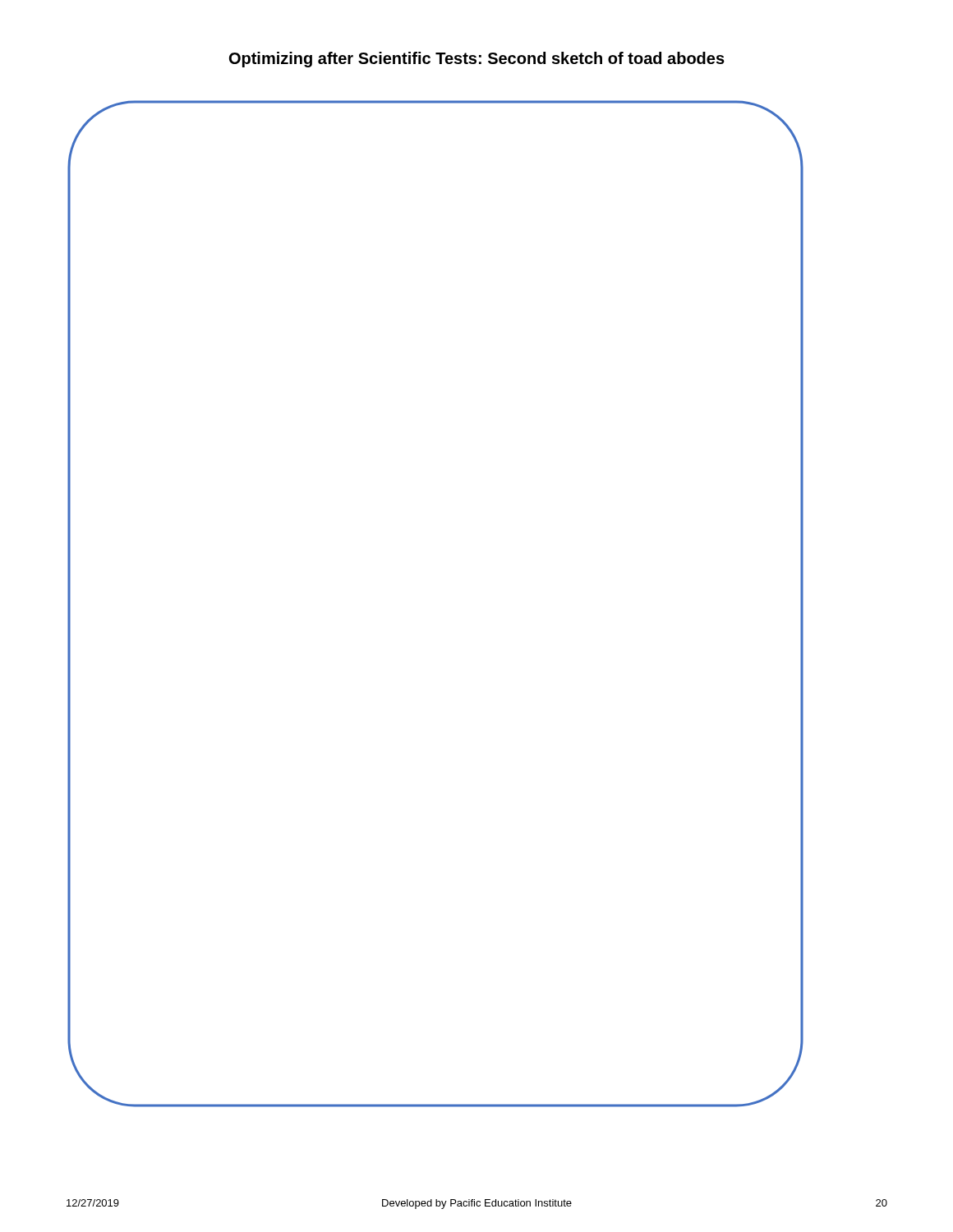The height and width of the screenshot is (1232, 953).
Task: Click on the illustration
Action: tap(435, 604)
